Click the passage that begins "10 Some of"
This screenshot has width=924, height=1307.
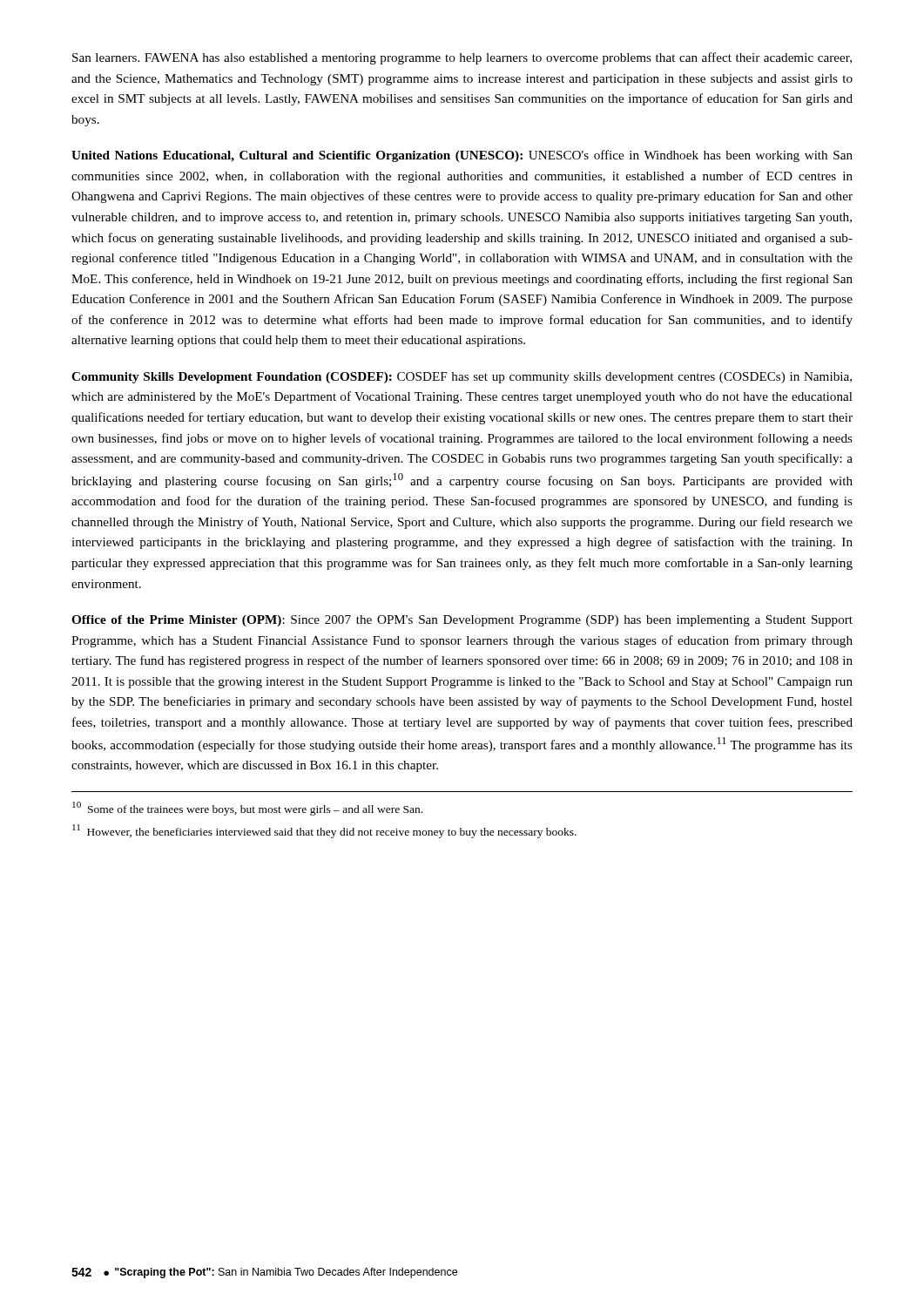[x=247, y=807]
